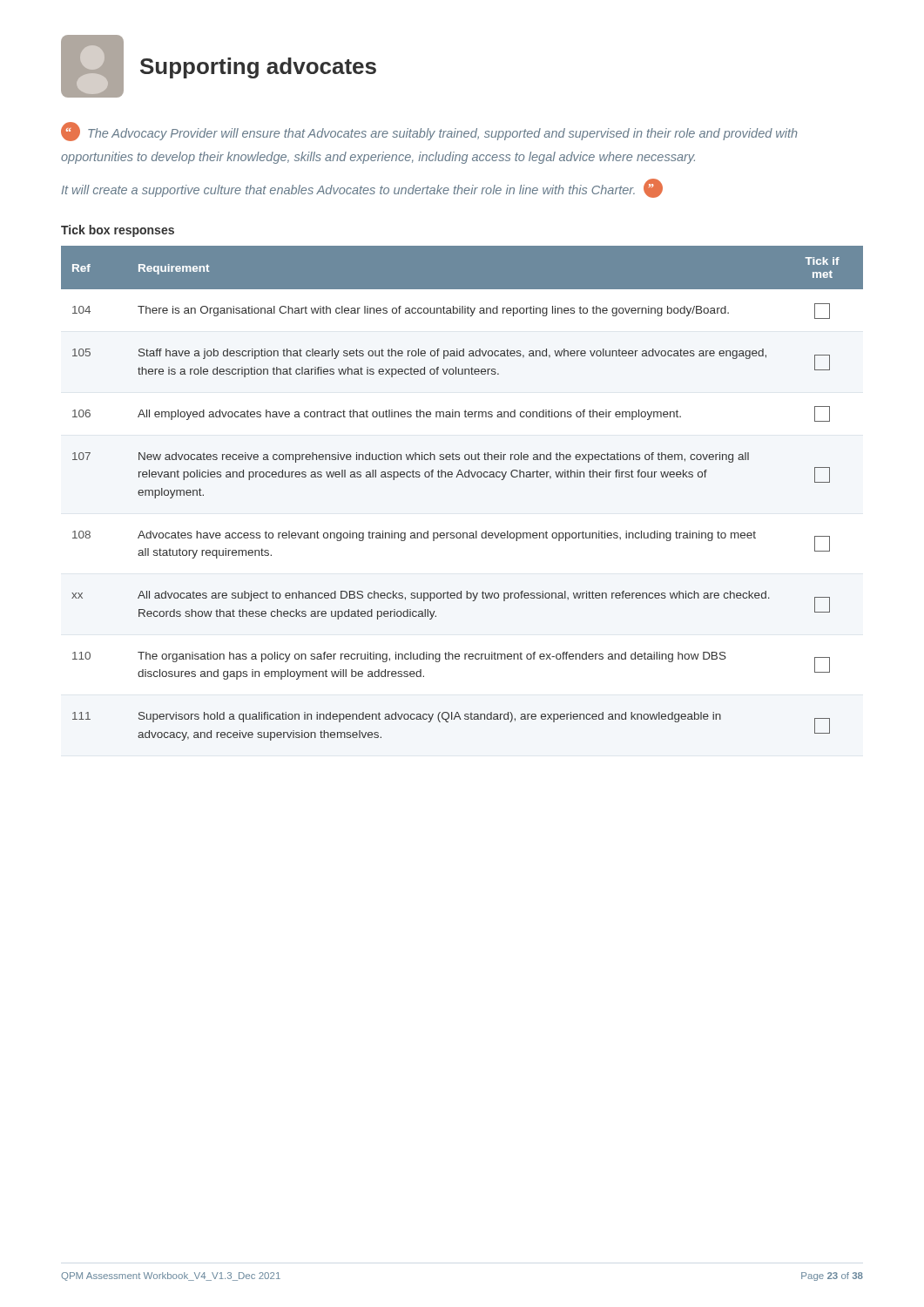Locate the element starting "“ The Advocacy Provider will"
This screenshot has width=924, height=1307.
(429, 143)
